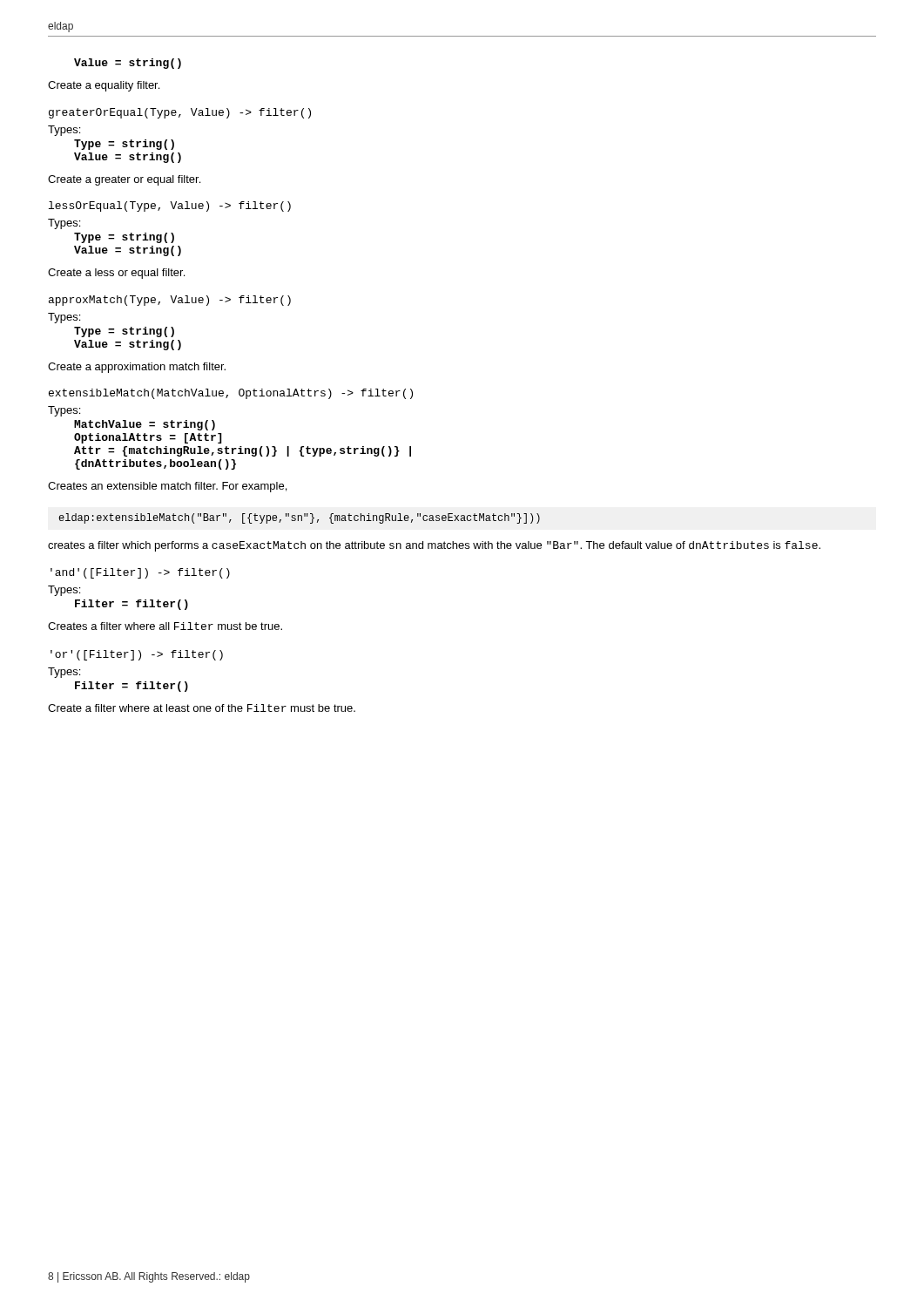Point to the element starting "creates a filter which performs"

tap(435, 545)
